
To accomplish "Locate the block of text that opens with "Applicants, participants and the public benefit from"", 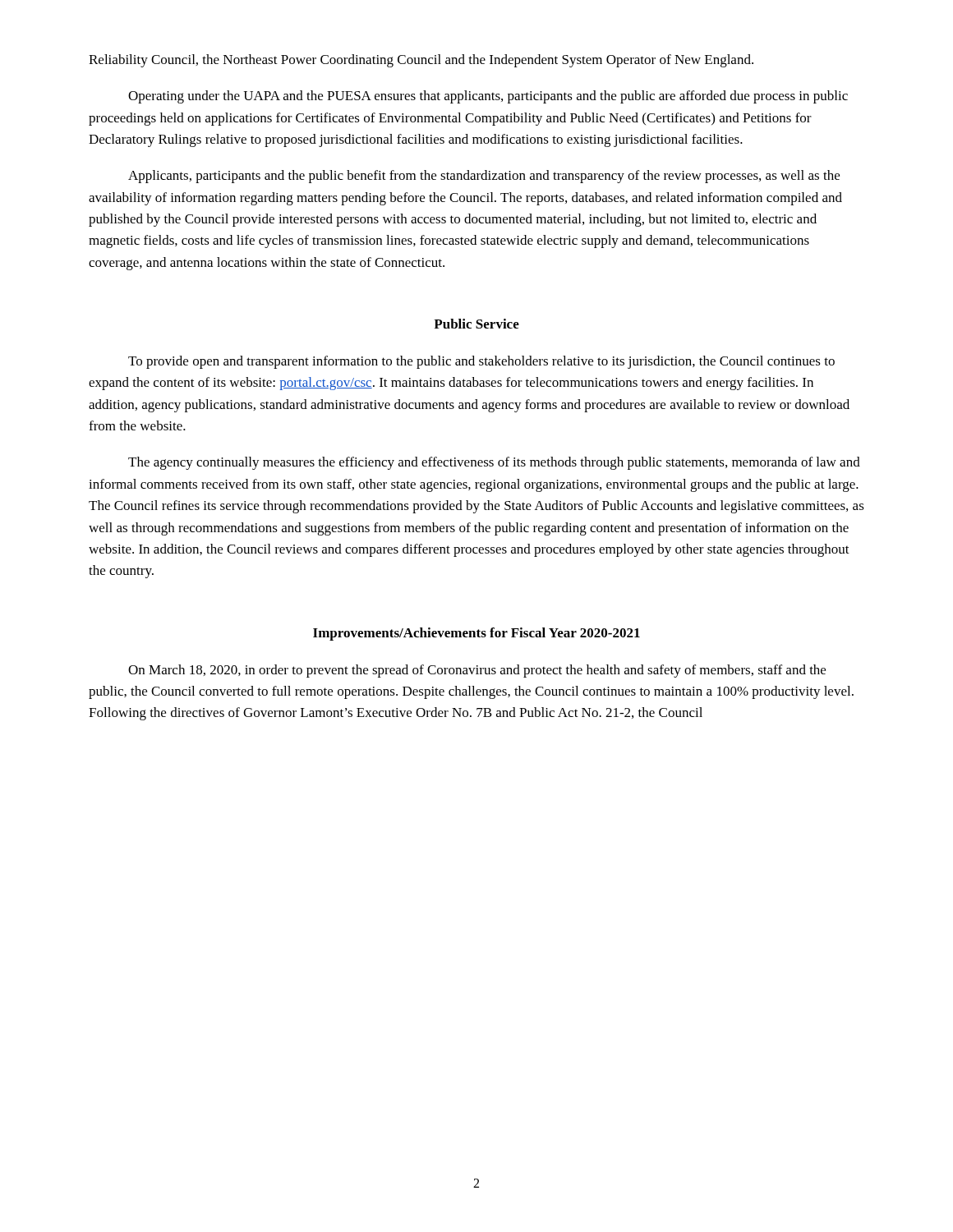I will [476, 219].
